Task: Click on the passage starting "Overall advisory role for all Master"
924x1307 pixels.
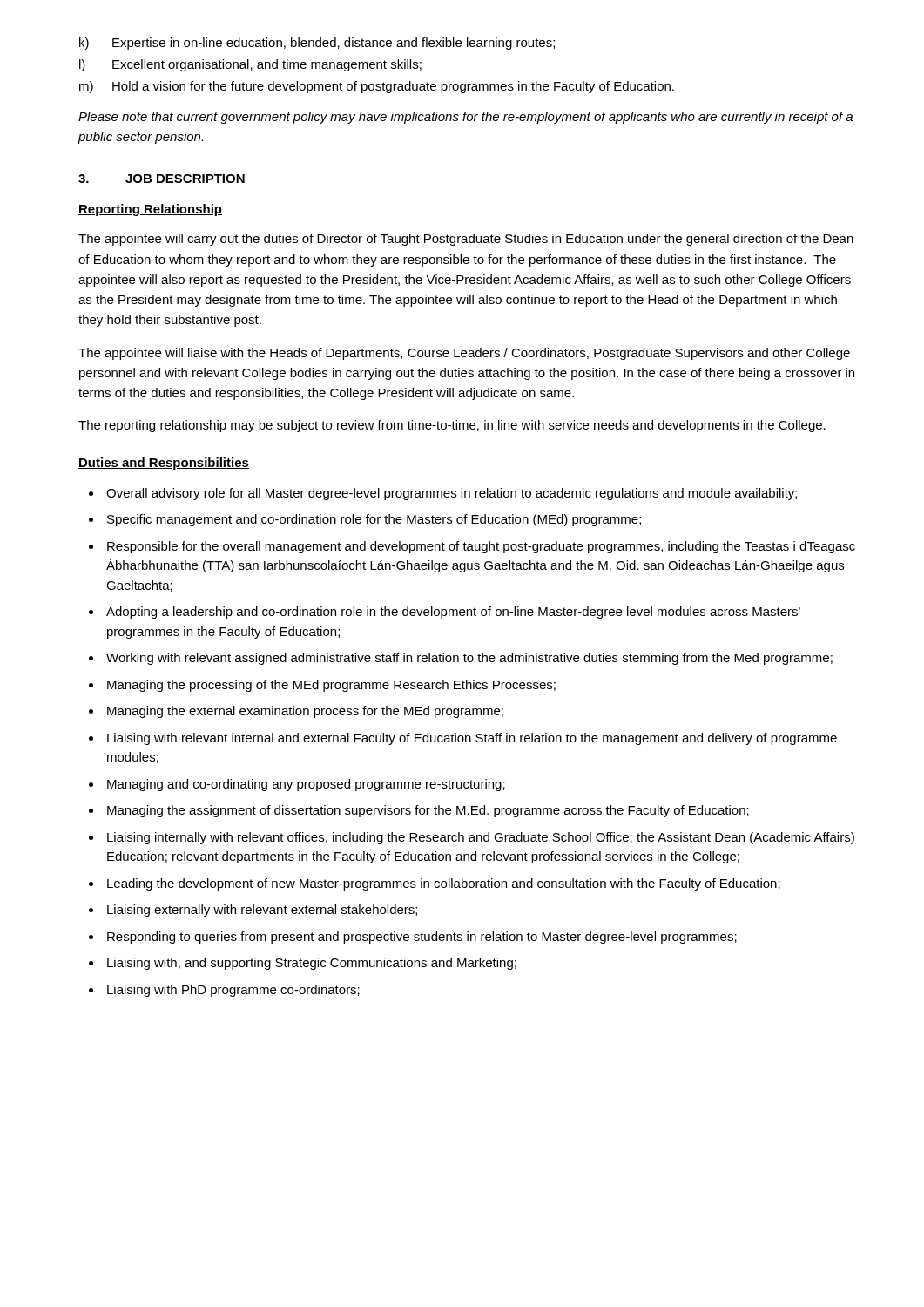Action: (452, 492)
